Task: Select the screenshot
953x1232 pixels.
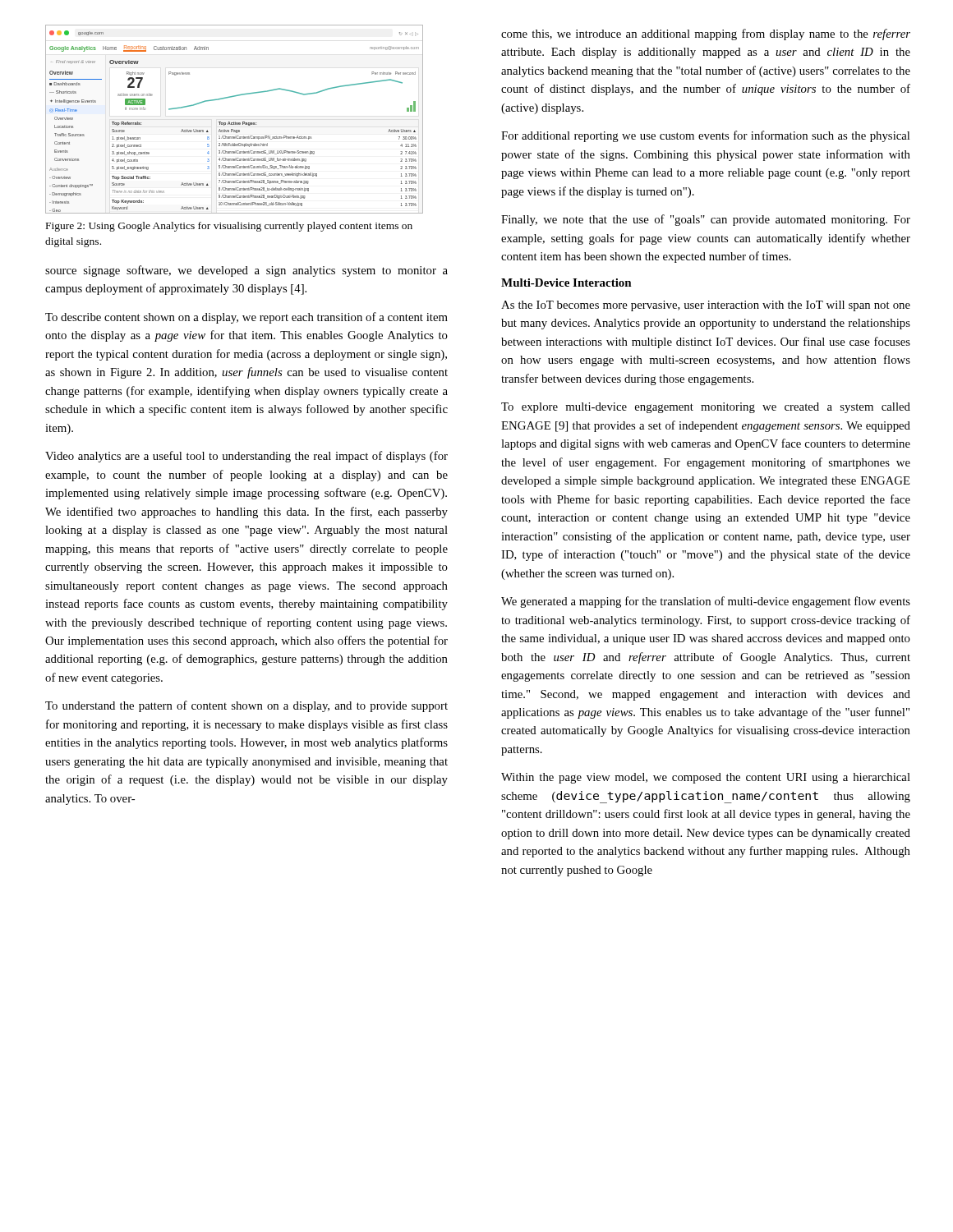Action: click(246, 119)
